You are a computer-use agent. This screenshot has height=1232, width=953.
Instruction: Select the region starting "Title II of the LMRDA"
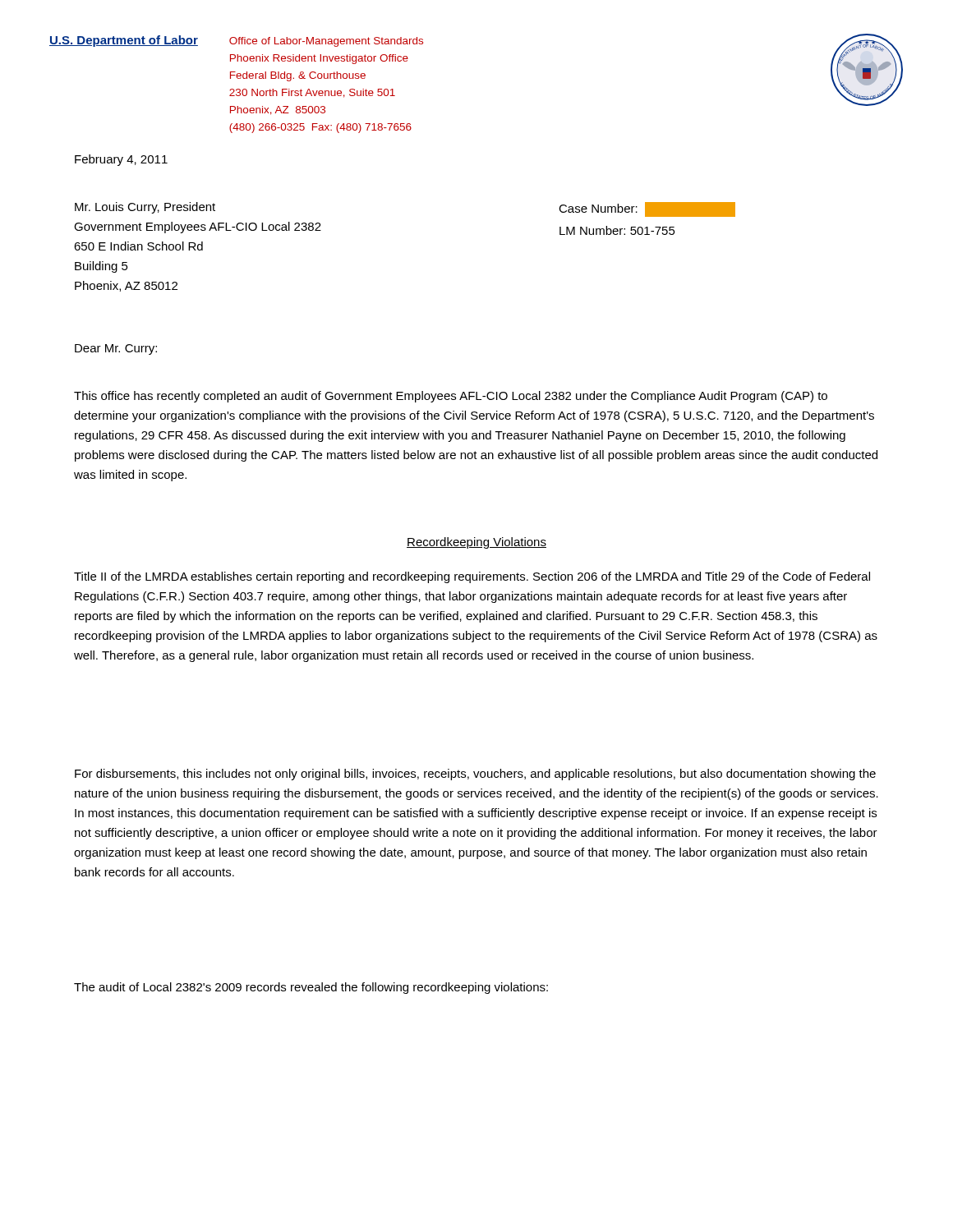(476, 616)
